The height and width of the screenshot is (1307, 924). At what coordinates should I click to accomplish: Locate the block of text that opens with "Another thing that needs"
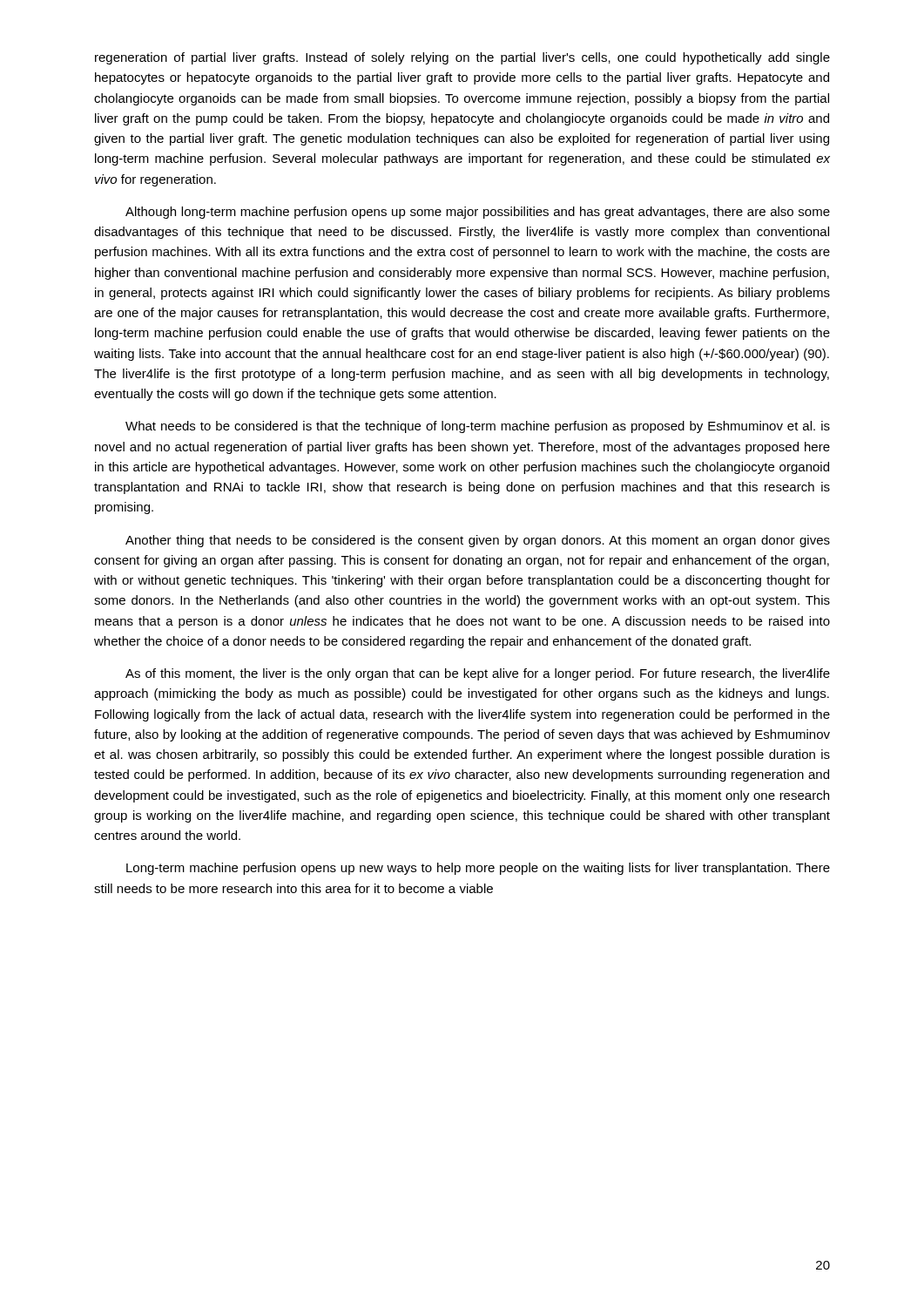click(x=462, y=590)
